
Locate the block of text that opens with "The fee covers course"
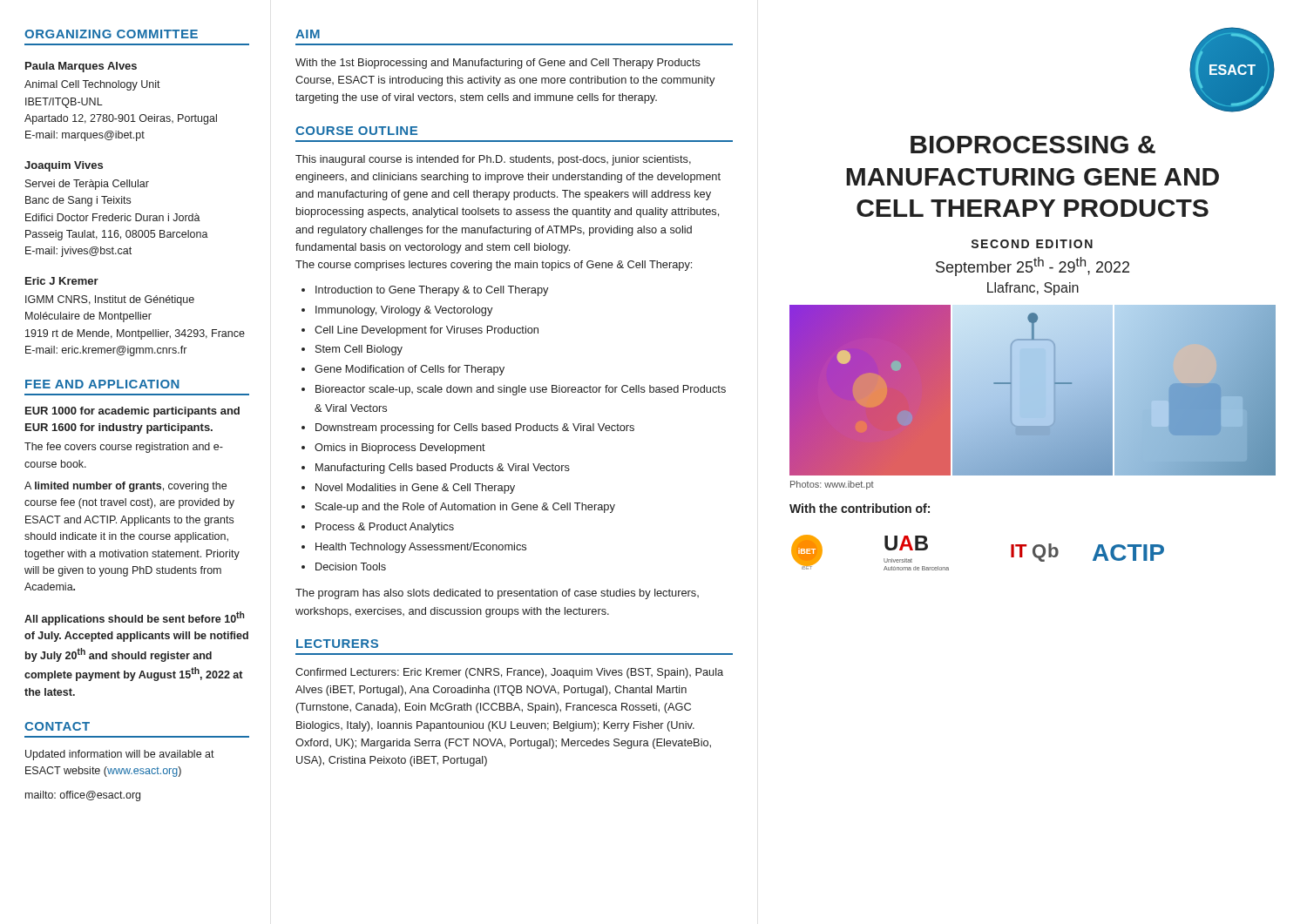tap(124, 455)
